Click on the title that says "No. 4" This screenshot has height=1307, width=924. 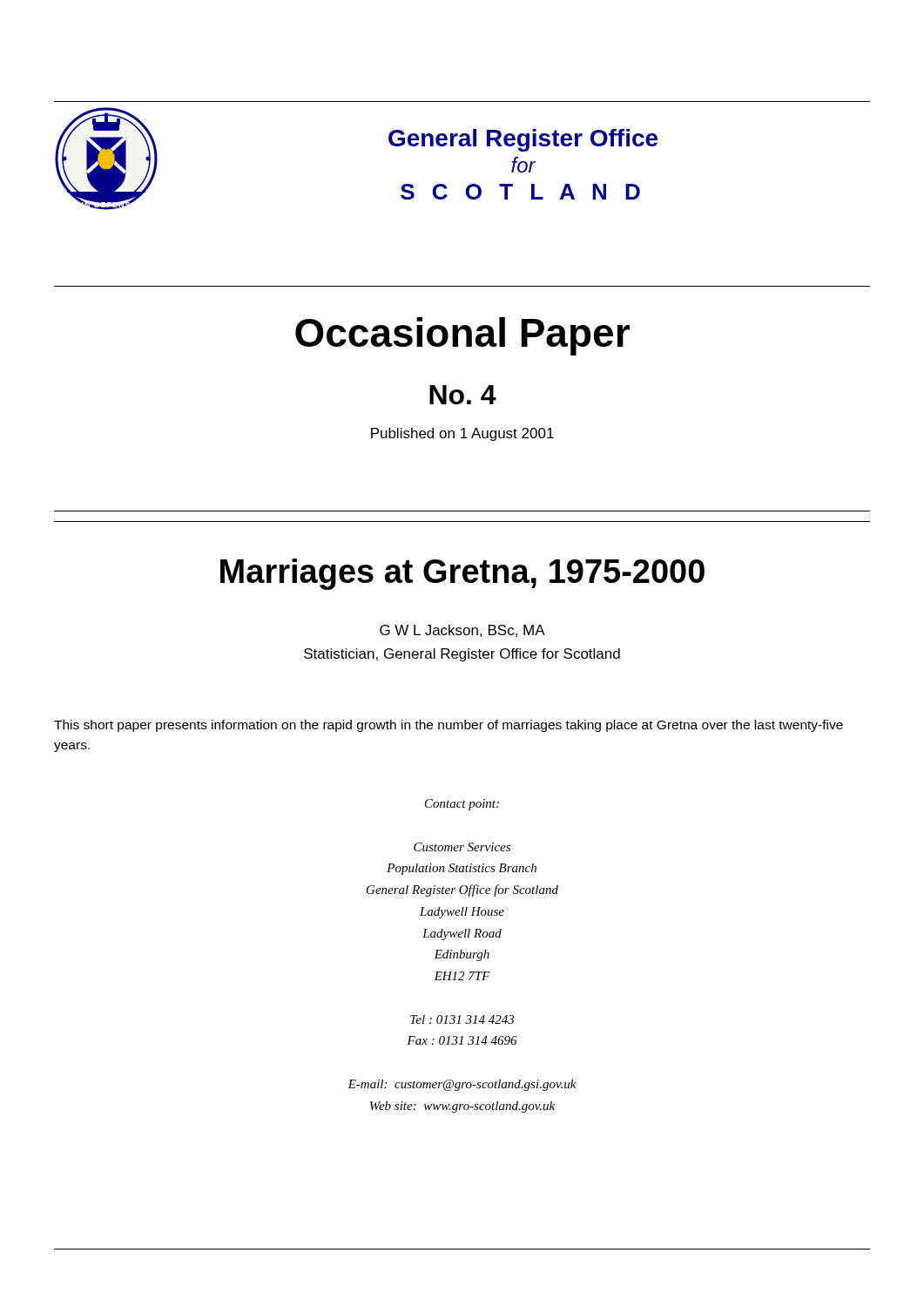pyautogui.click(x=462, y=395)
